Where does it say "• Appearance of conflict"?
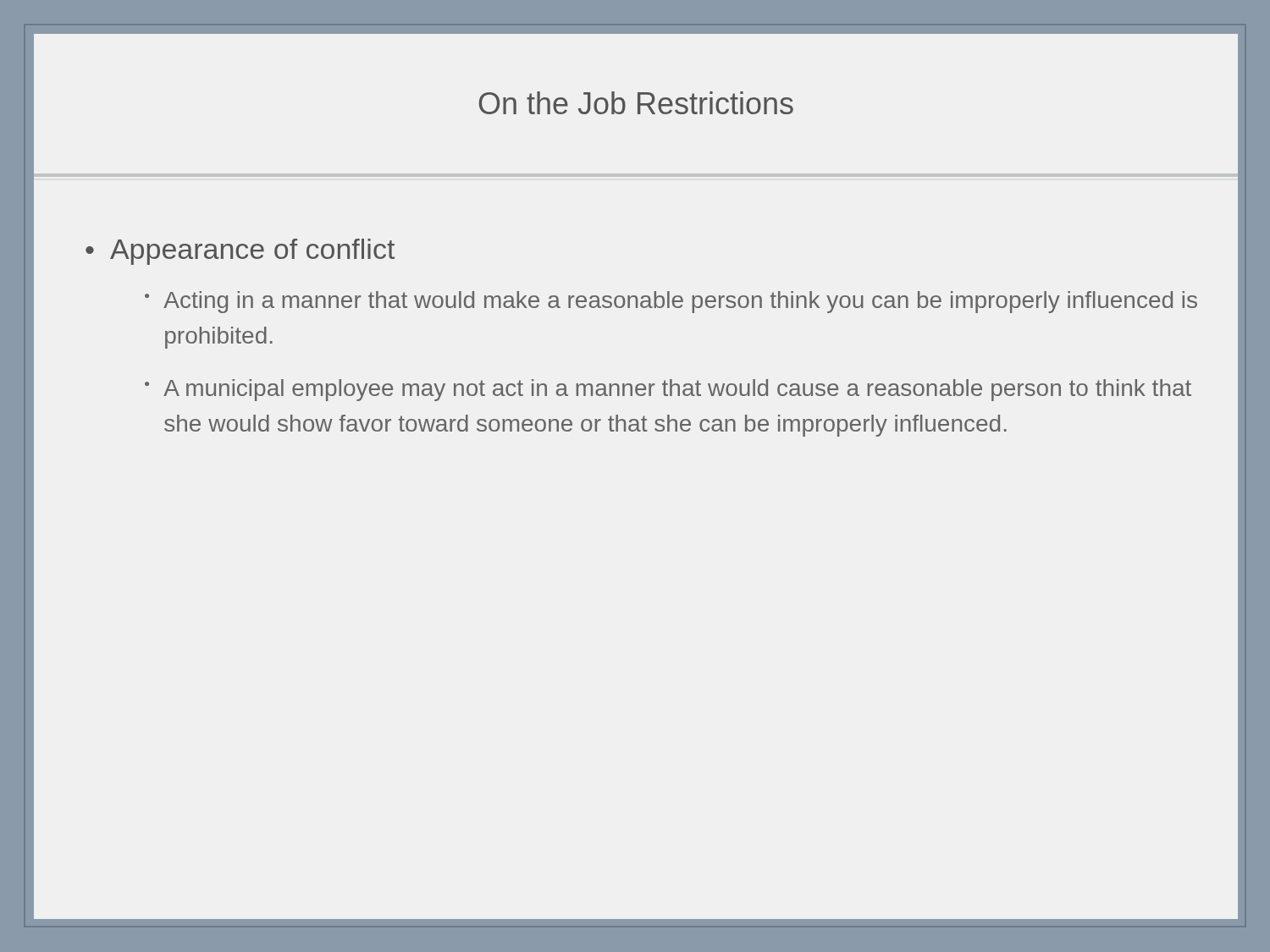Screen dimensions: 952x1270 240,250
